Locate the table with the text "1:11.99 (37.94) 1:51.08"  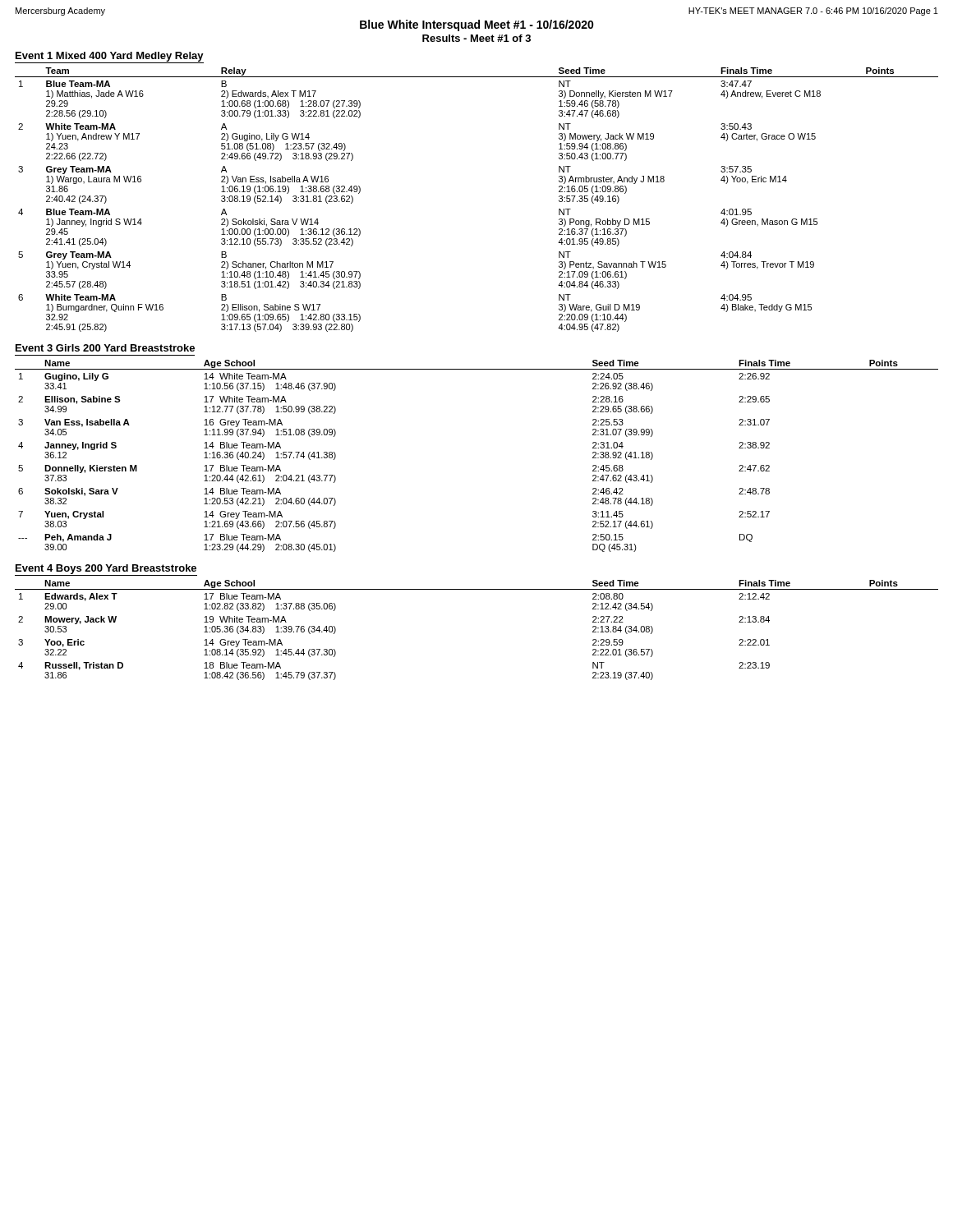coord(476,455)
